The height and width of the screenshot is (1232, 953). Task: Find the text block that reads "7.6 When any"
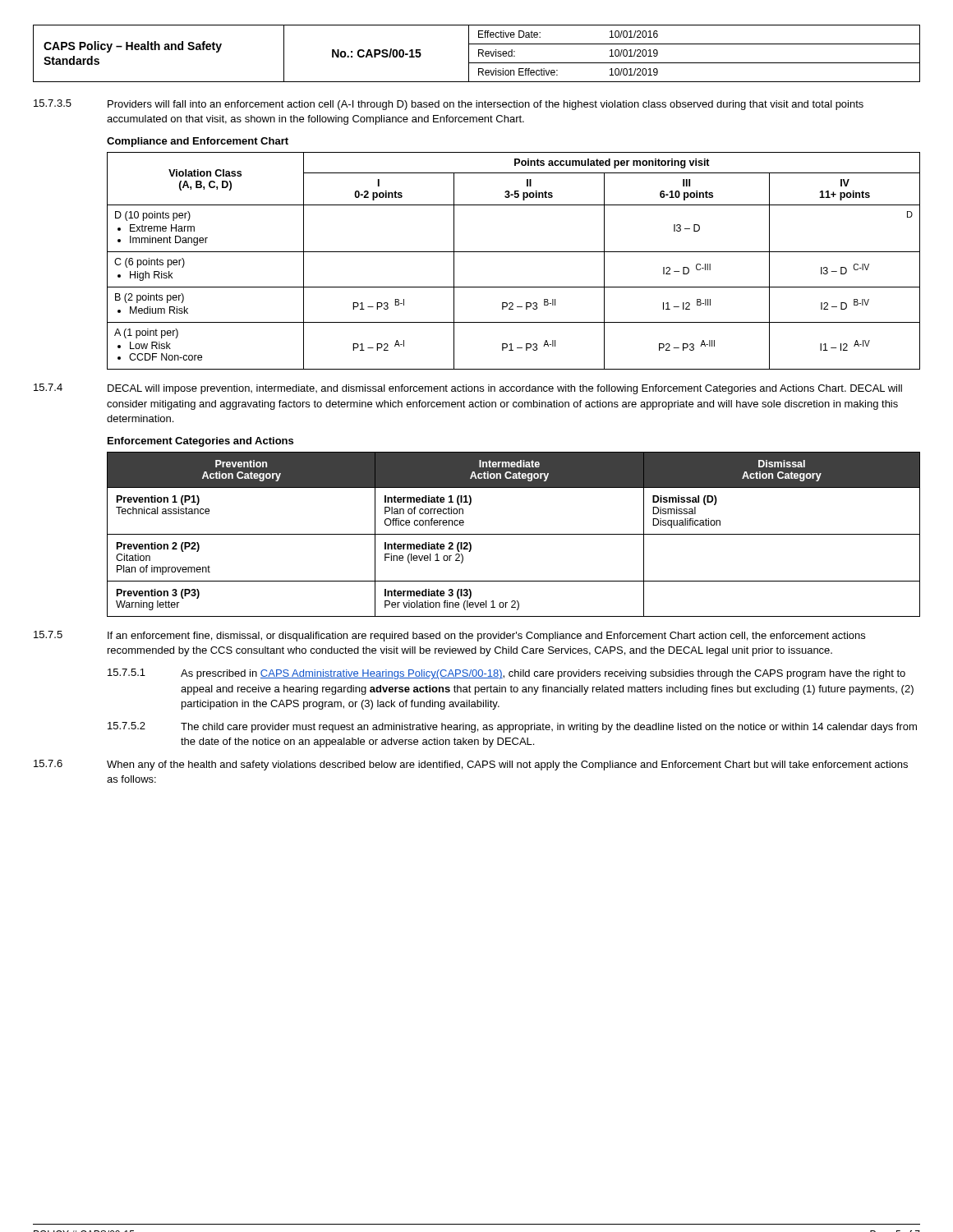[x=476, y=772]
